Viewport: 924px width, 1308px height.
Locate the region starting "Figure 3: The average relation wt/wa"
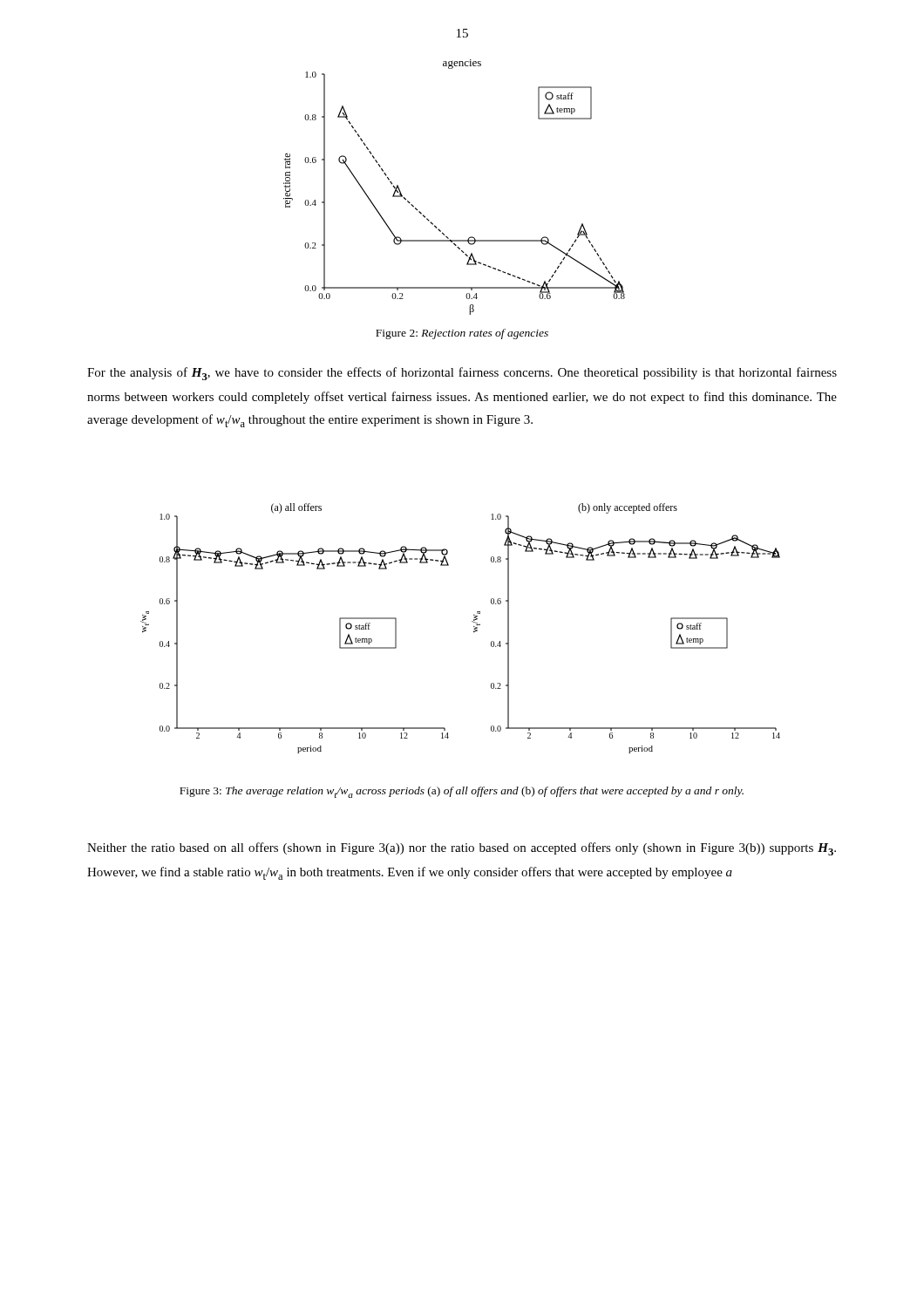(x=462, y=792)
